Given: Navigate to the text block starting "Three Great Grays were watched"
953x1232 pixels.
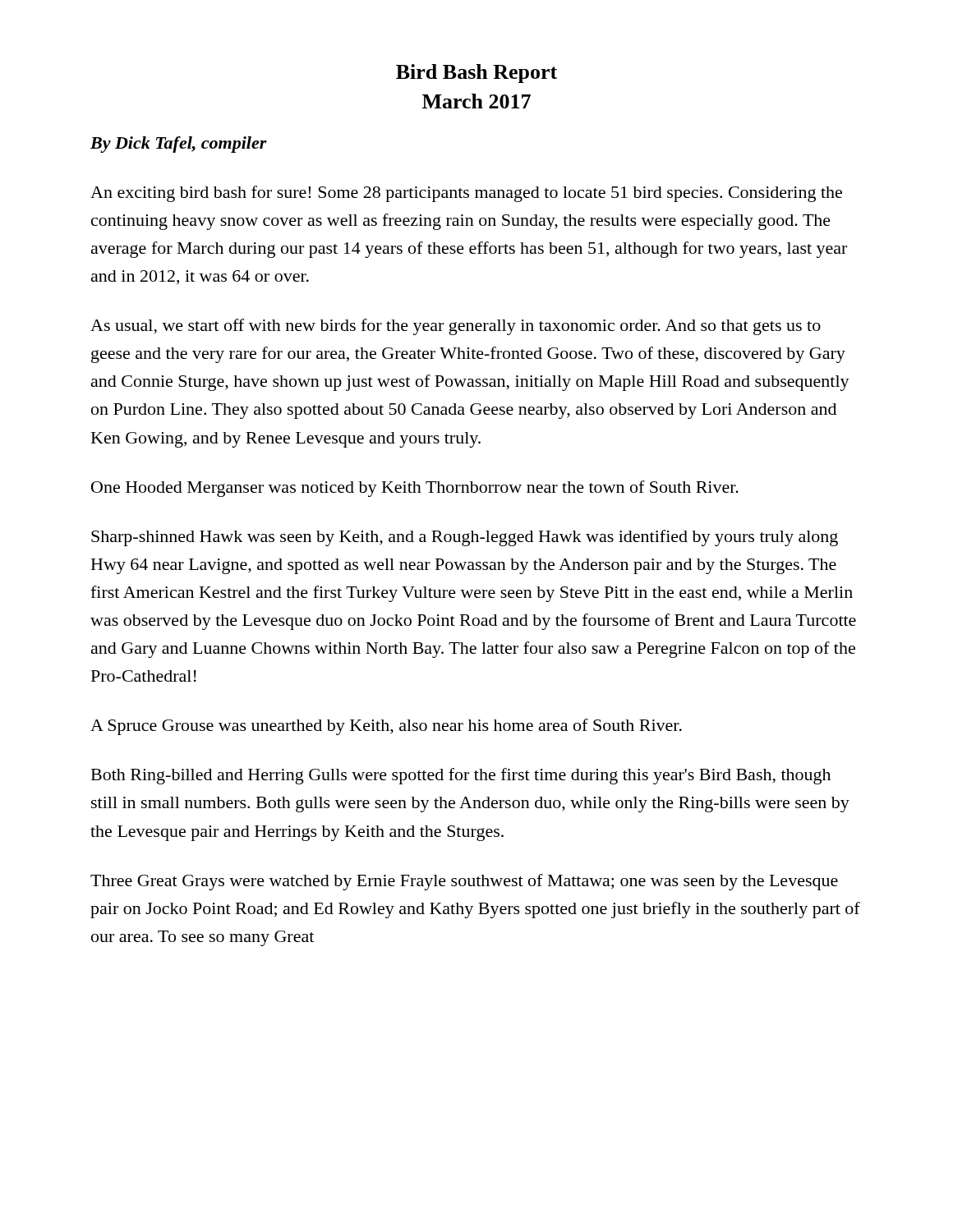Looking at the screenshot, I should [x=475, y=908].
